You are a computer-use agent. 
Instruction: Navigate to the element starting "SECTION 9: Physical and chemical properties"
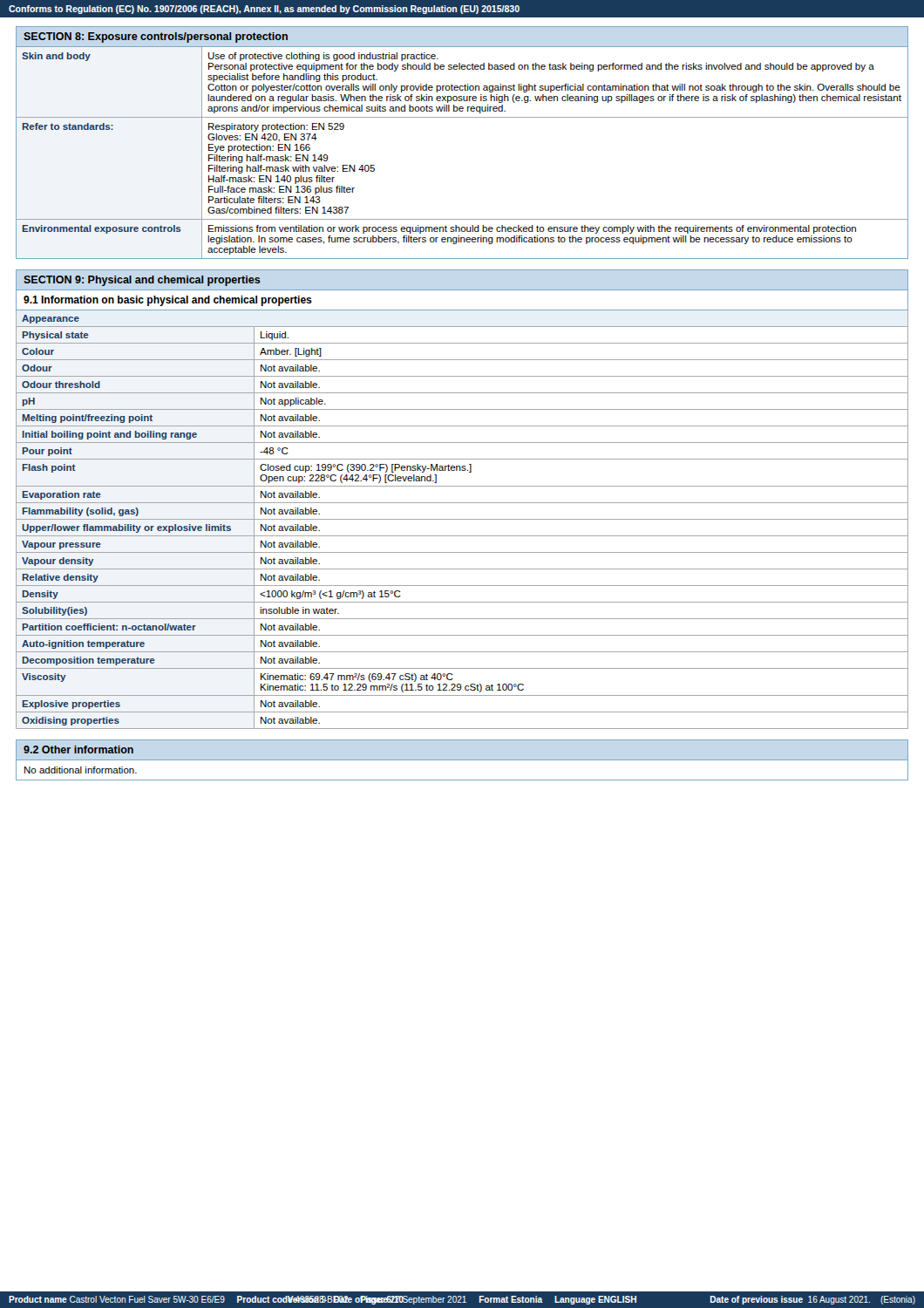click(x=142, y=280)
